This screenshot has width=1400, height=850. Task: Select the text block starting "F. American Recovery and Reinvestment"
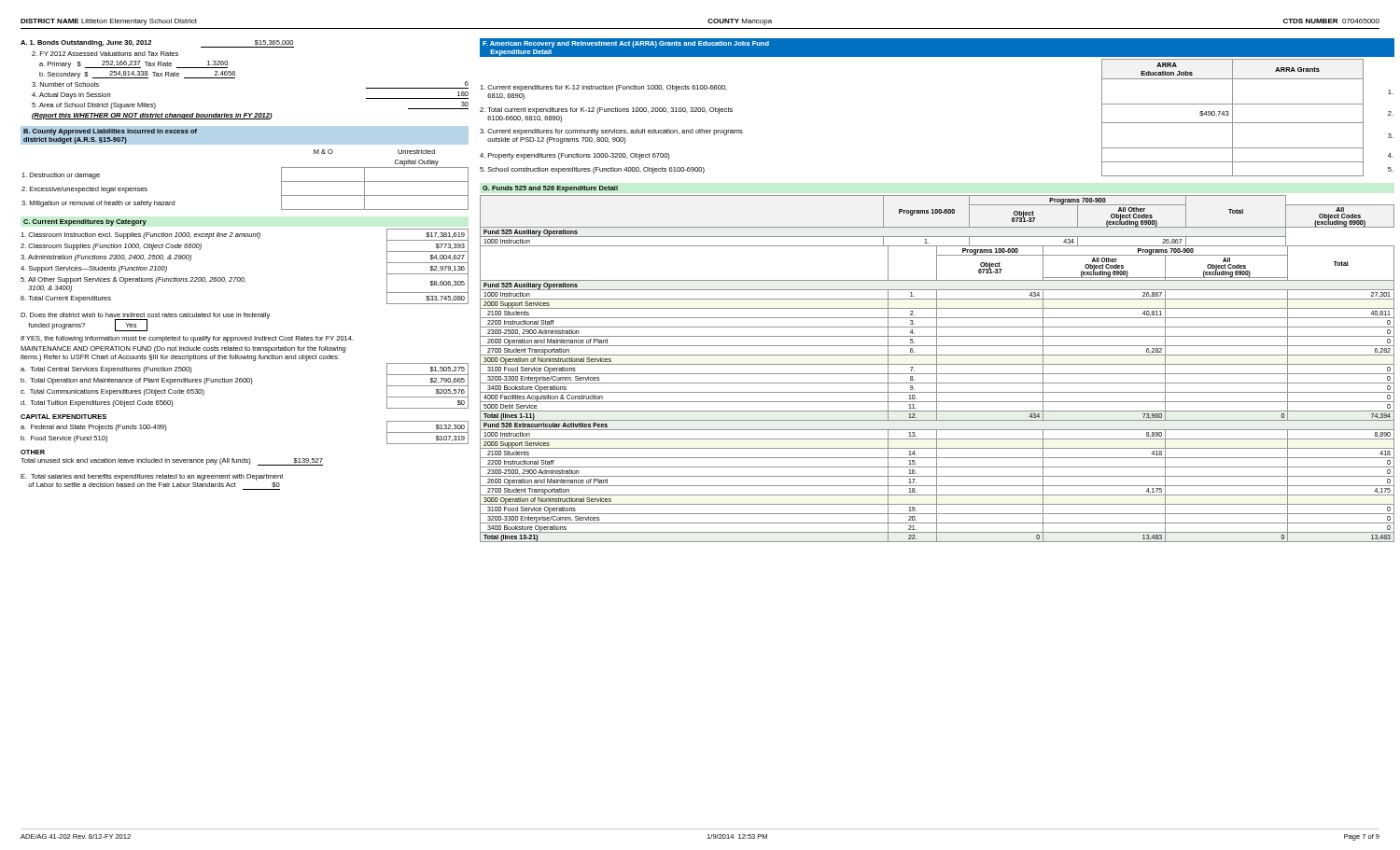626,48
